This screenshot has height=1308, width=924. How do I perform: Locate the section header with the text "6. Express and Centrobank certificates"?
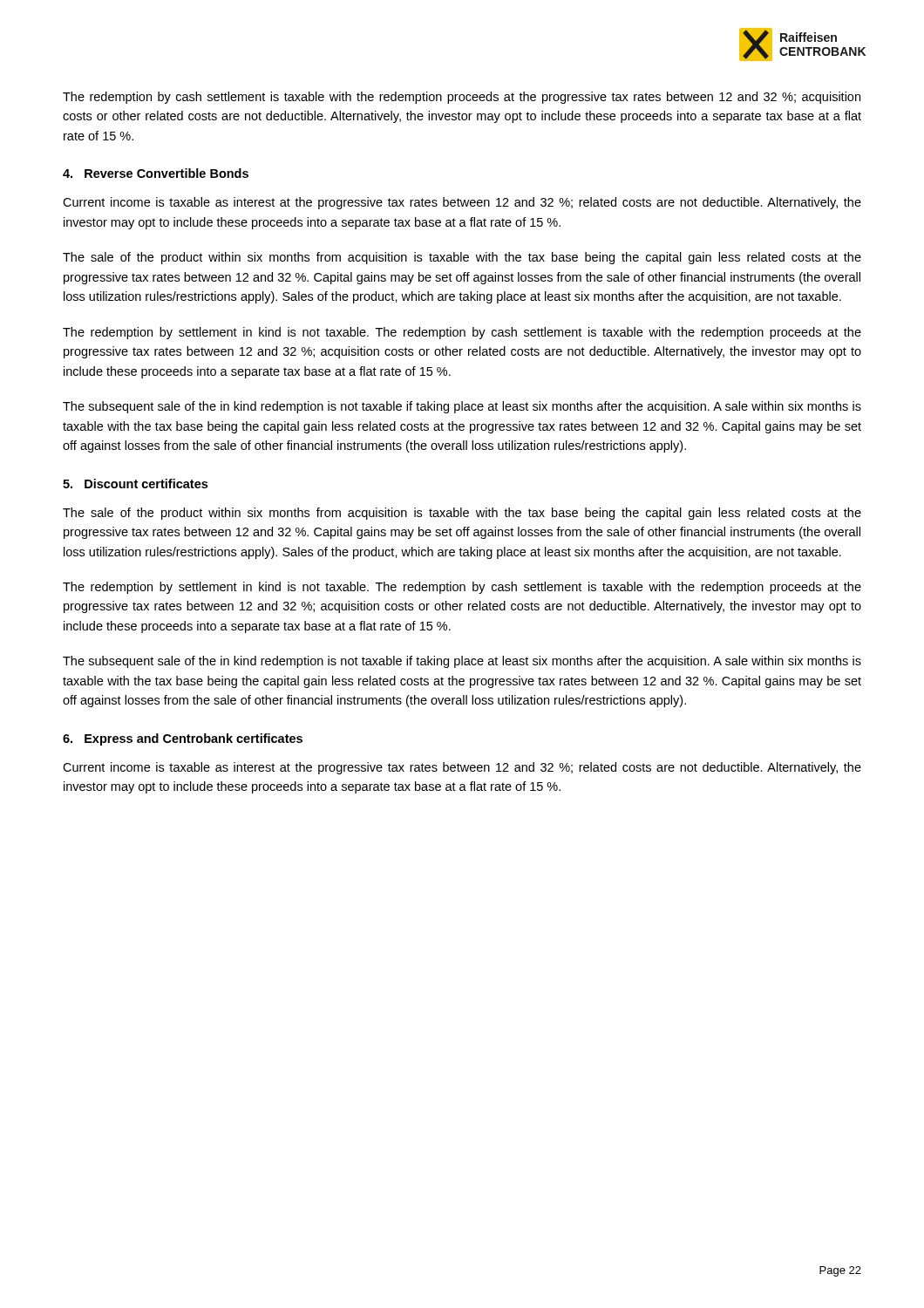click(x=183, y=738)
